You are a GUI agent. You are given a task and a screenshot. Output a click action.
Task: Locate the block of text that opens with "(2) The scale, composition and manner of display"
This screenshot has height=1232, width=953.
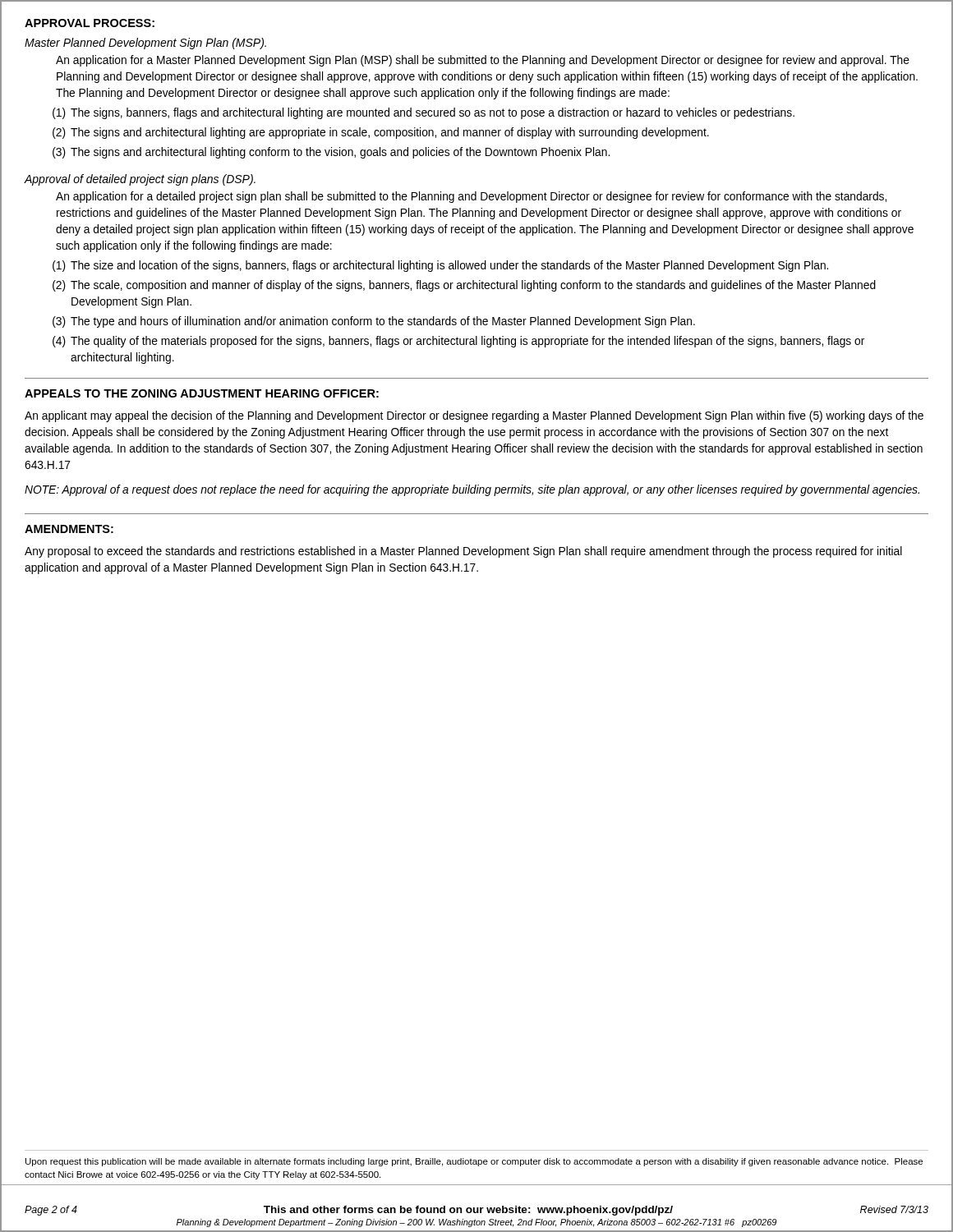click(481, 294)
